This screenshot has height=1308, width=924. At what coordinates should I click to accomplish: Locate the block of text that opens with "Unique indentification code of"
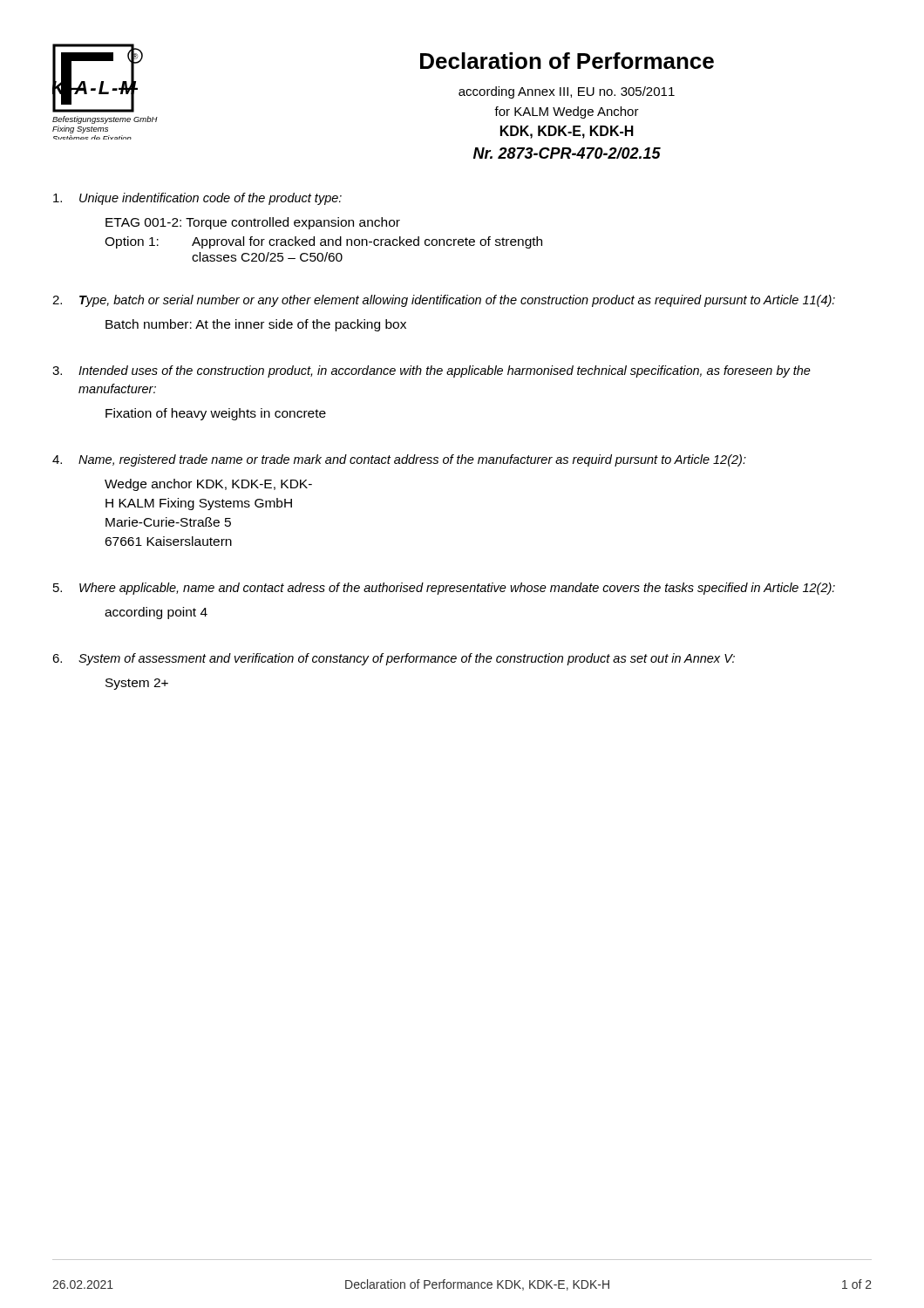pyautogui.click(x=462, y=227)
